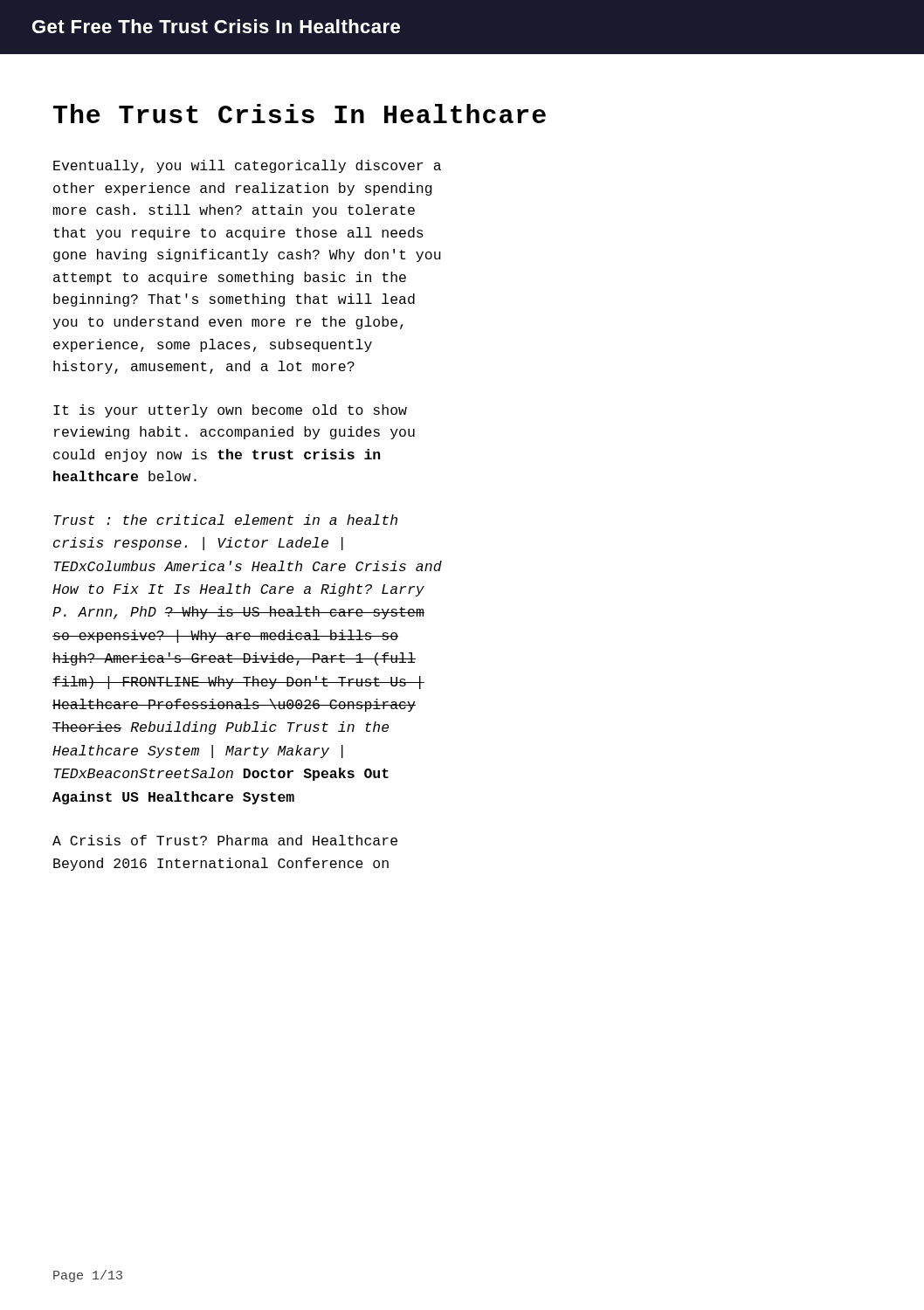
Task: Find "The Trust Crisis In Healthcare" on this page
Action: 300,116
